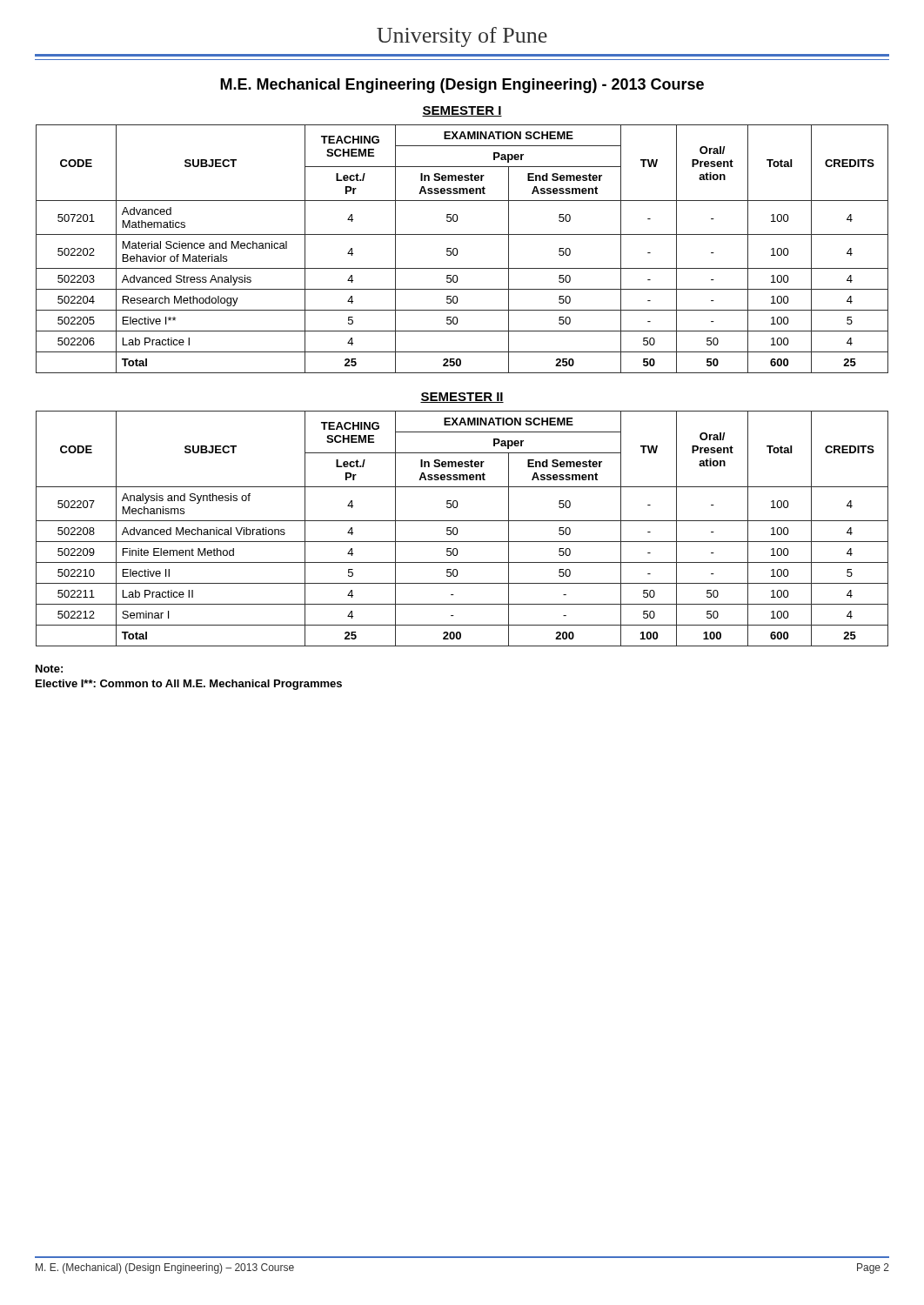
Task: Find "SEMESTER II" on this page
Action: point(462,396)
